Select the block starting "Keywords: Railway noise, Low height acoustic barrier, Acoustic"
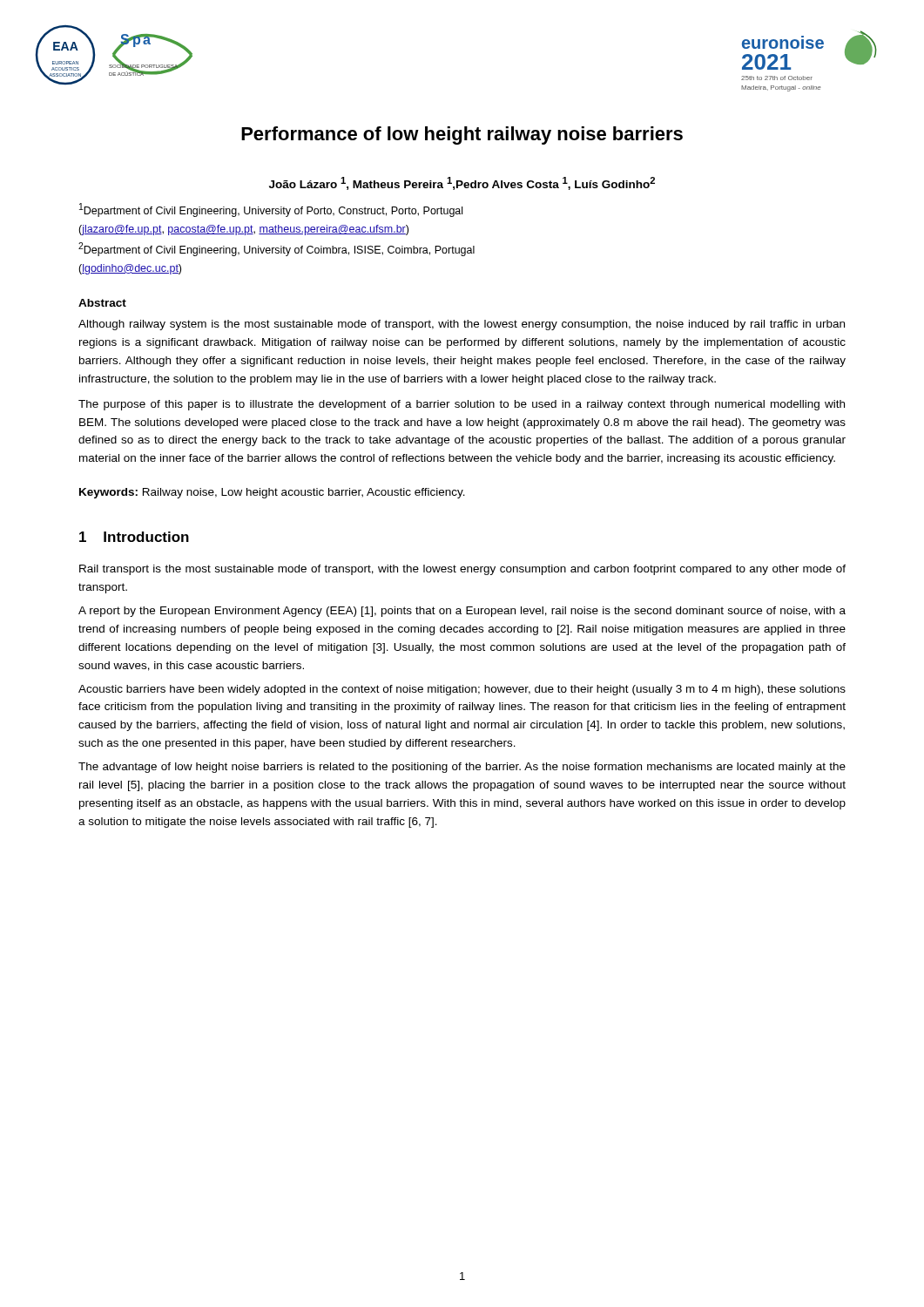The image size is (924, 1307). click(272, 492)
